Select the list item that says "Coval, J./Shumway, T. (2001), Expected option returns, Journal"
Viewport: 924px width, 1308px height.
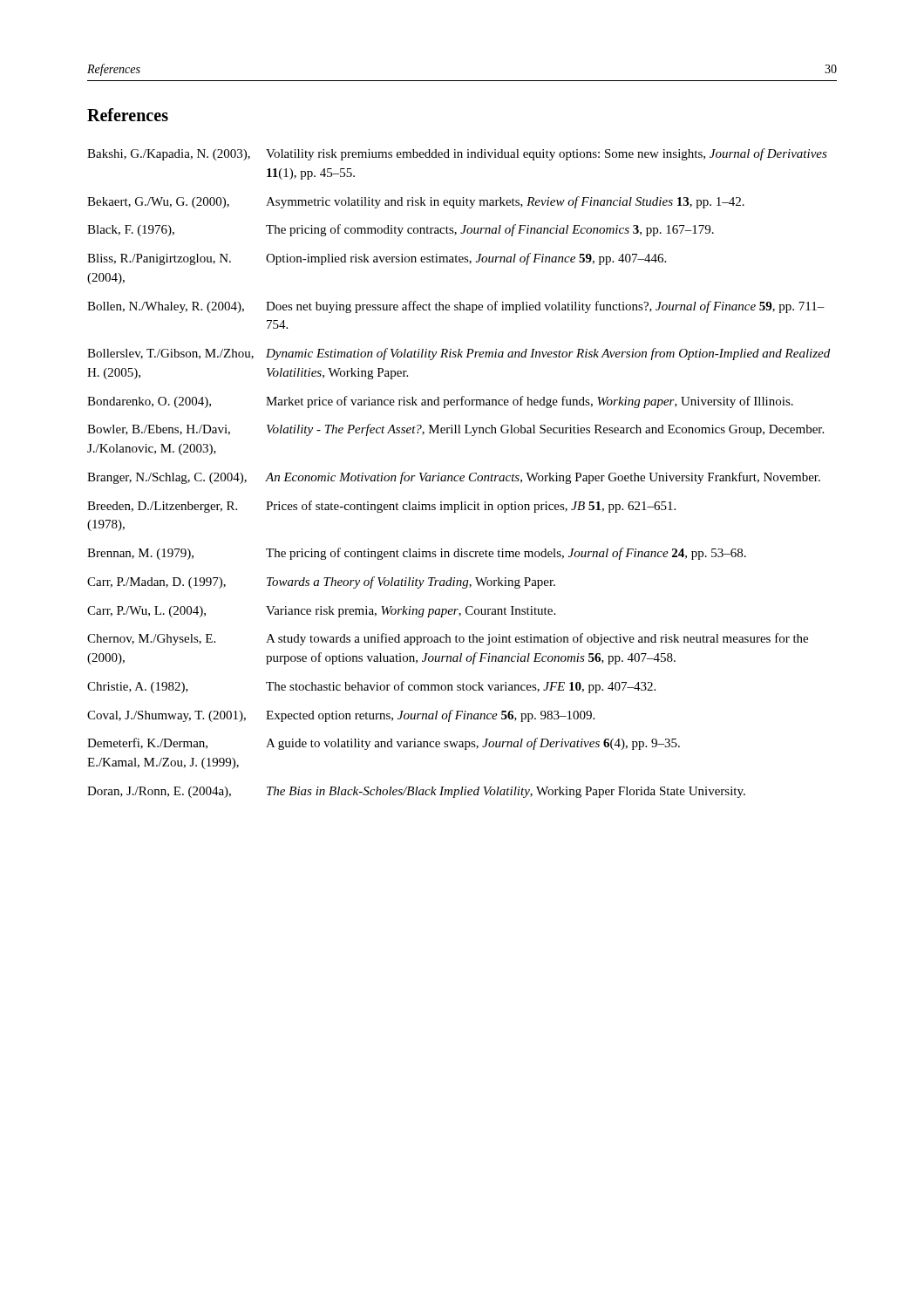pos(462,720)
